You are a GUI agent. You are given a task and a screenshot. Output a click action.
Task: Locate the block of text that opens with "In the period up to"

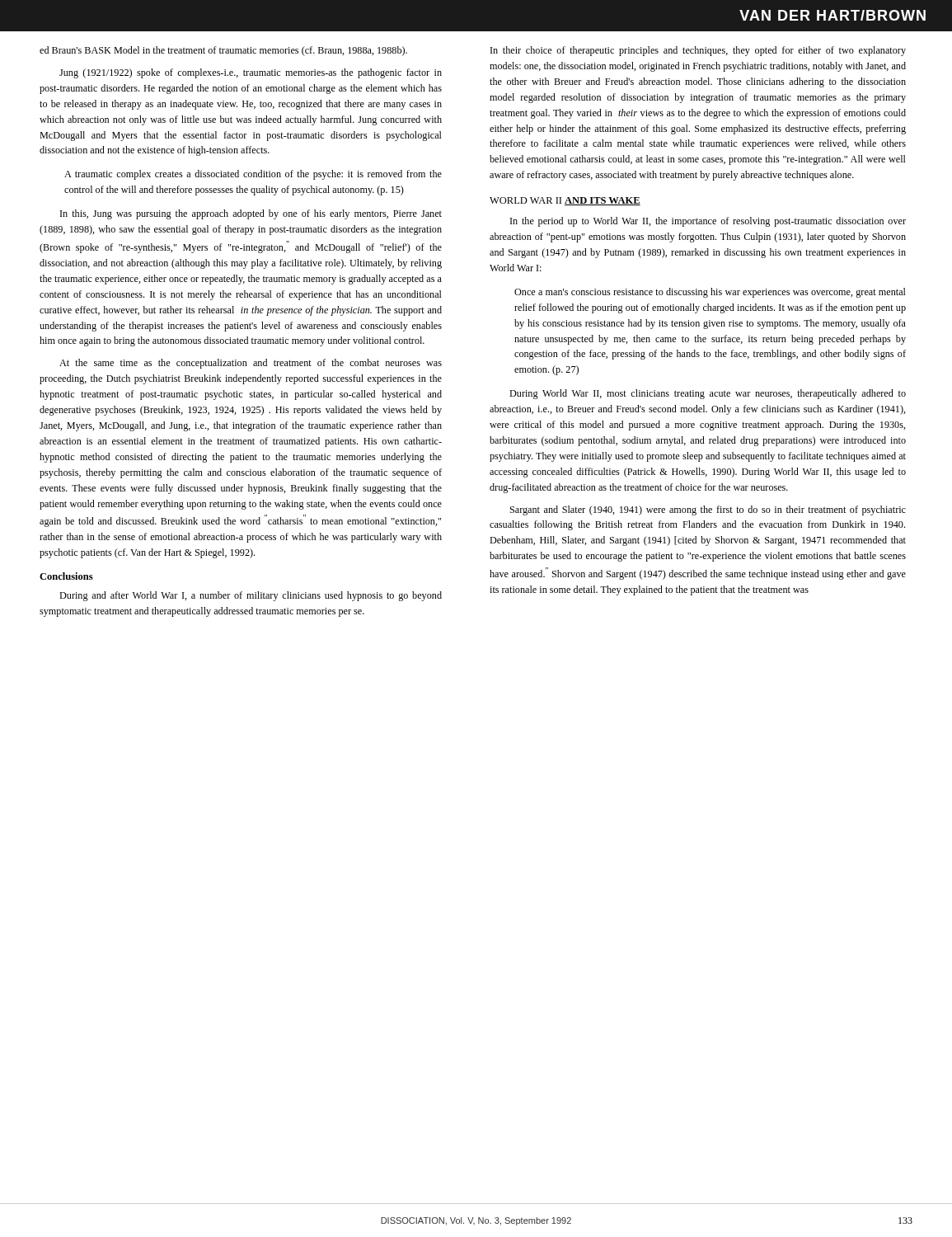[x=698, y=245]
